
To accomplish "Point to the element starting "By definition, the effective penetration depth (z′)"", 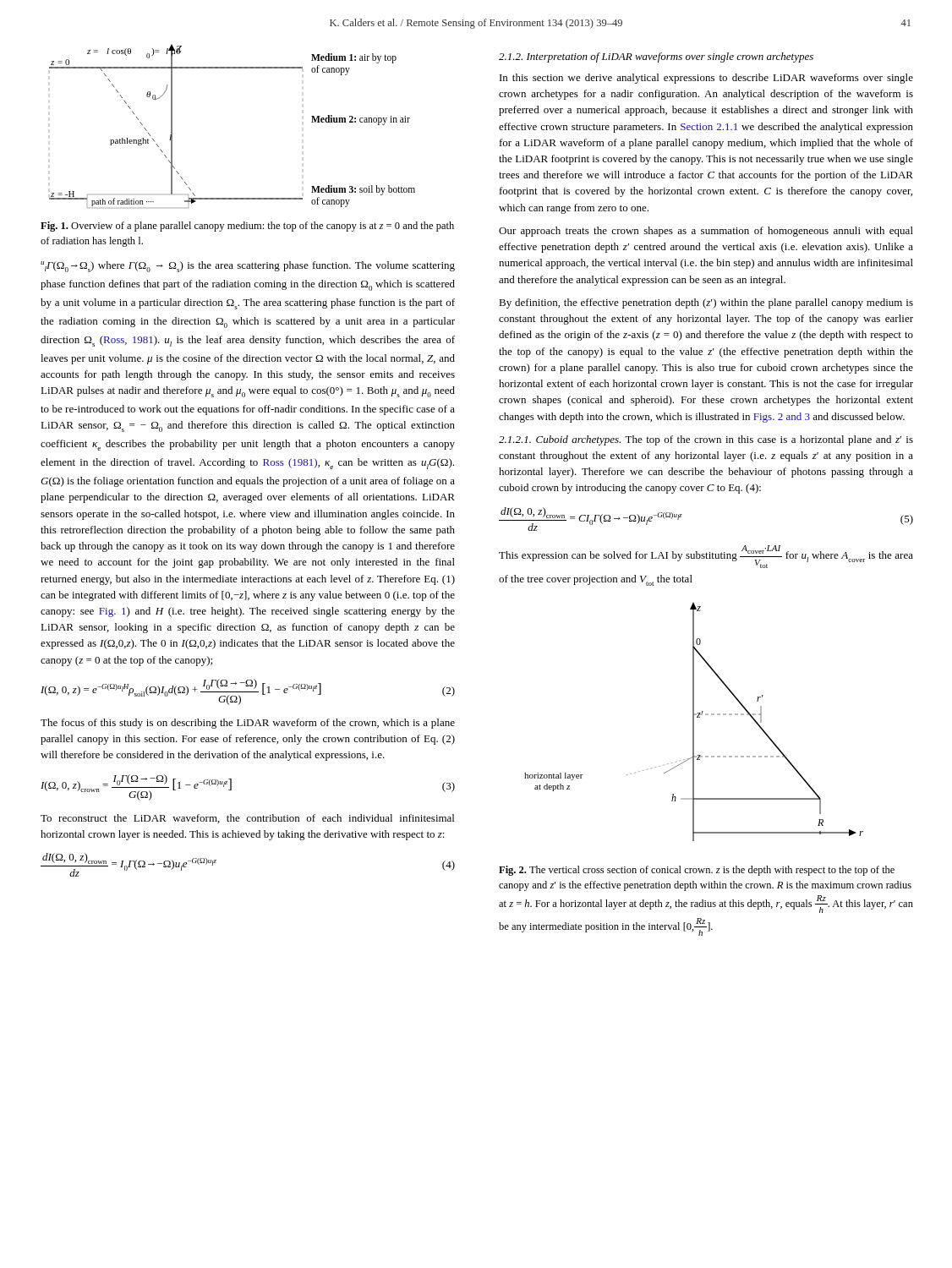I will click(x=706, y=359).
